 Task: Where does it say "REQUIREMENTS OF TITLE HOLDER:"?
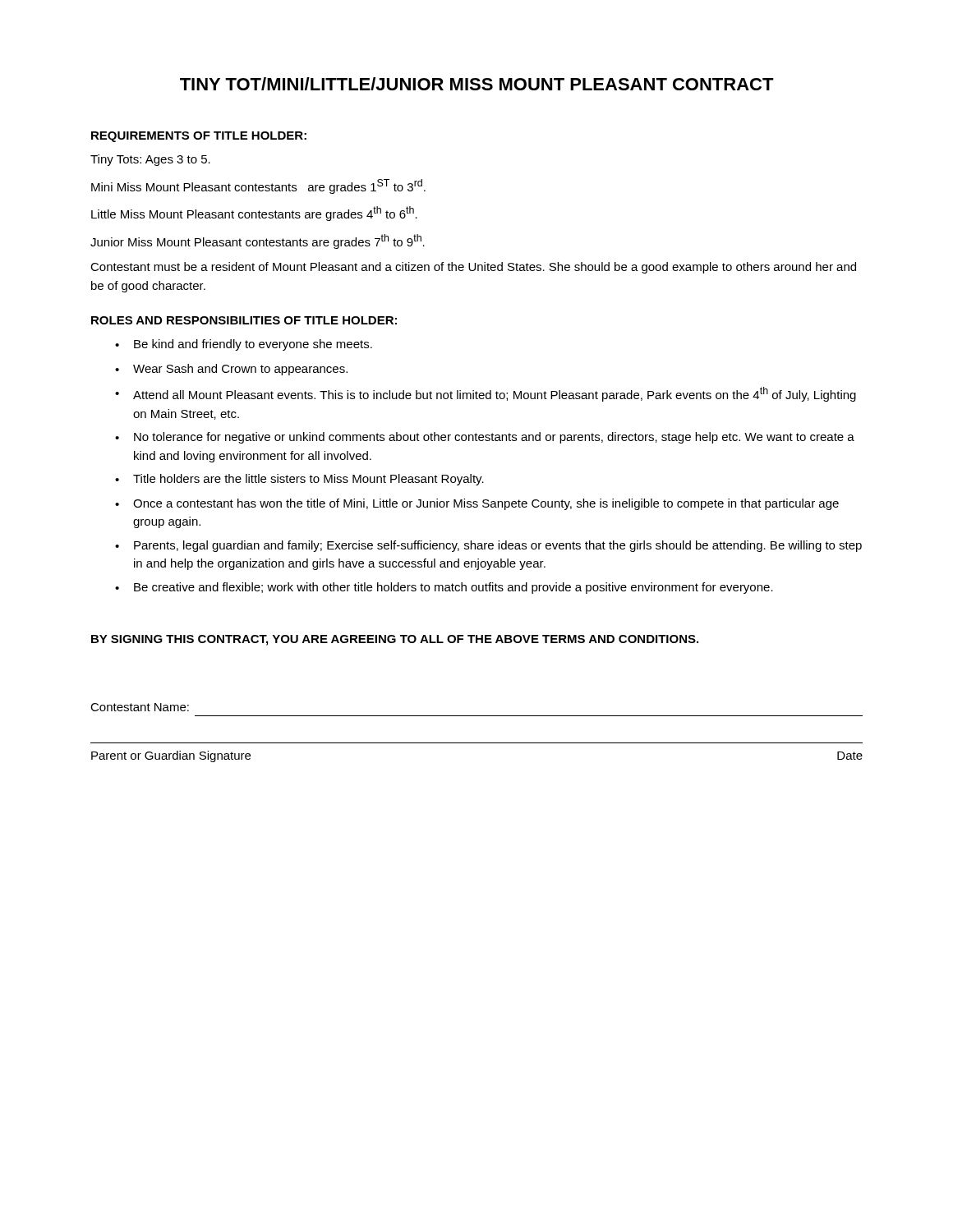pyautogui.click(x=199, y=135)
